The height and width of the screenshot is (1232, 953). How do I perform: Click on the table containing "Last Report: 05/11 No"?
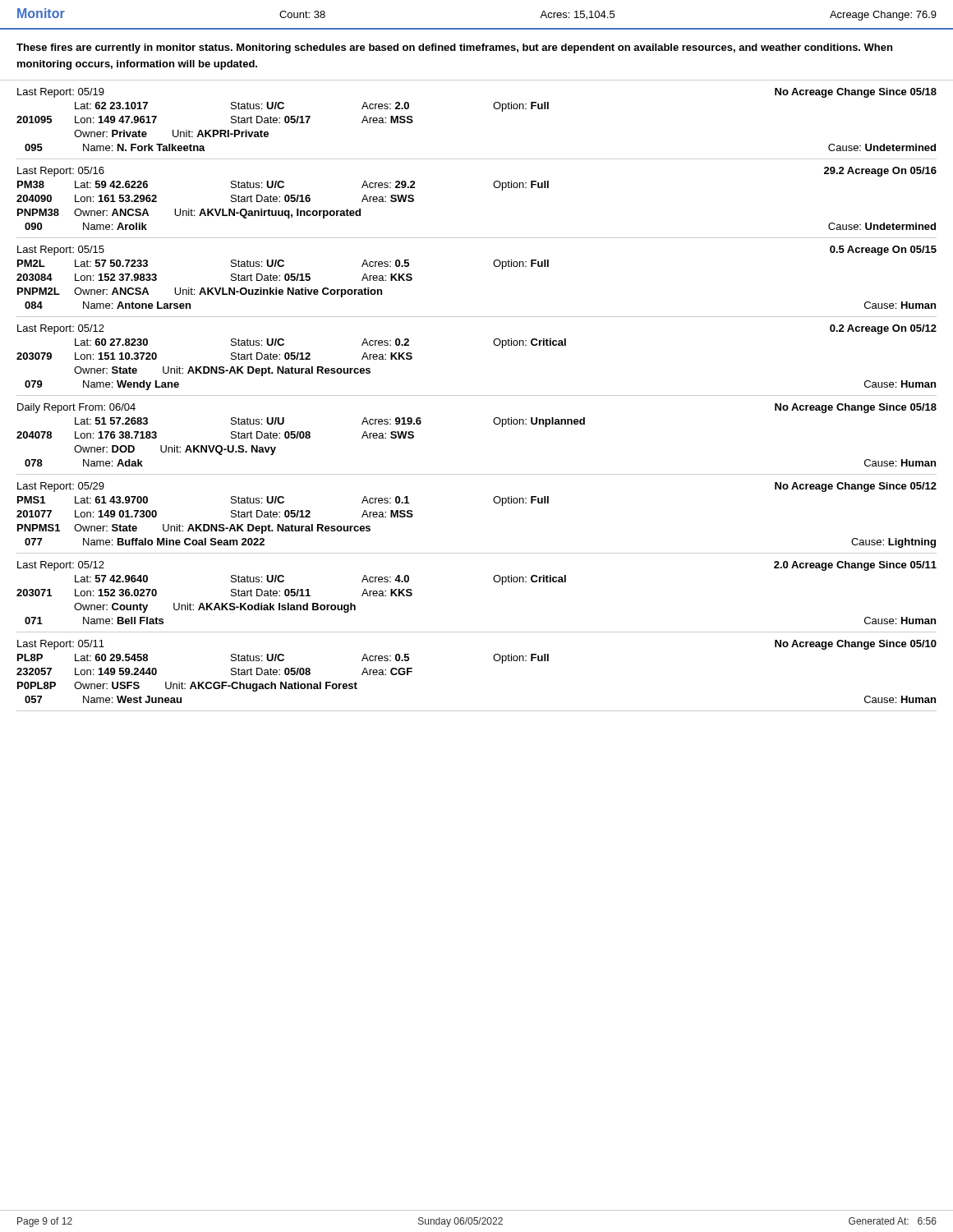(x=476, y=672)
